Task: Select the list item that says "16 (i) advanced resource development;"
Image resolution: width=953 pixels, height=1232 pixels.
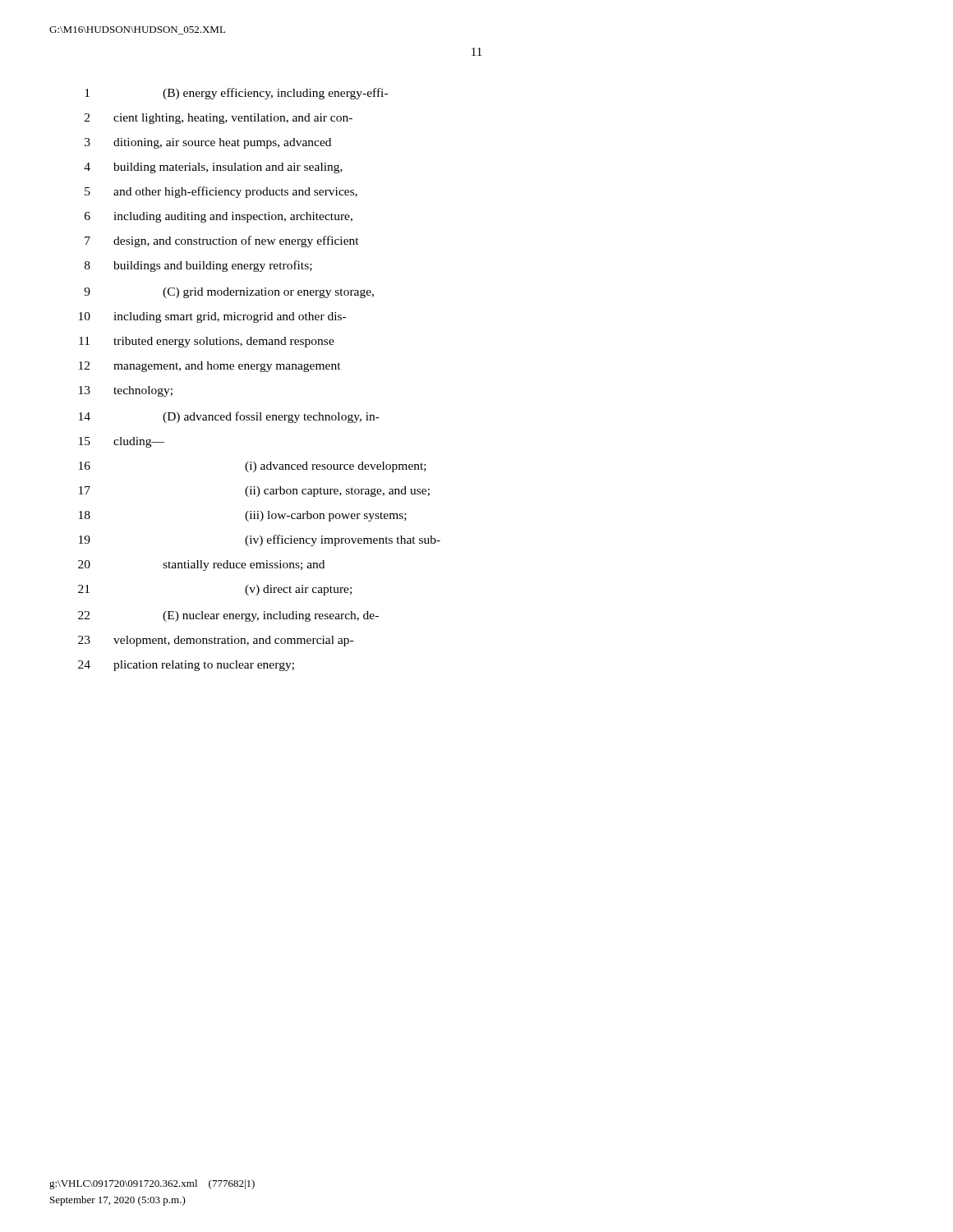Action: click(253, 467)
